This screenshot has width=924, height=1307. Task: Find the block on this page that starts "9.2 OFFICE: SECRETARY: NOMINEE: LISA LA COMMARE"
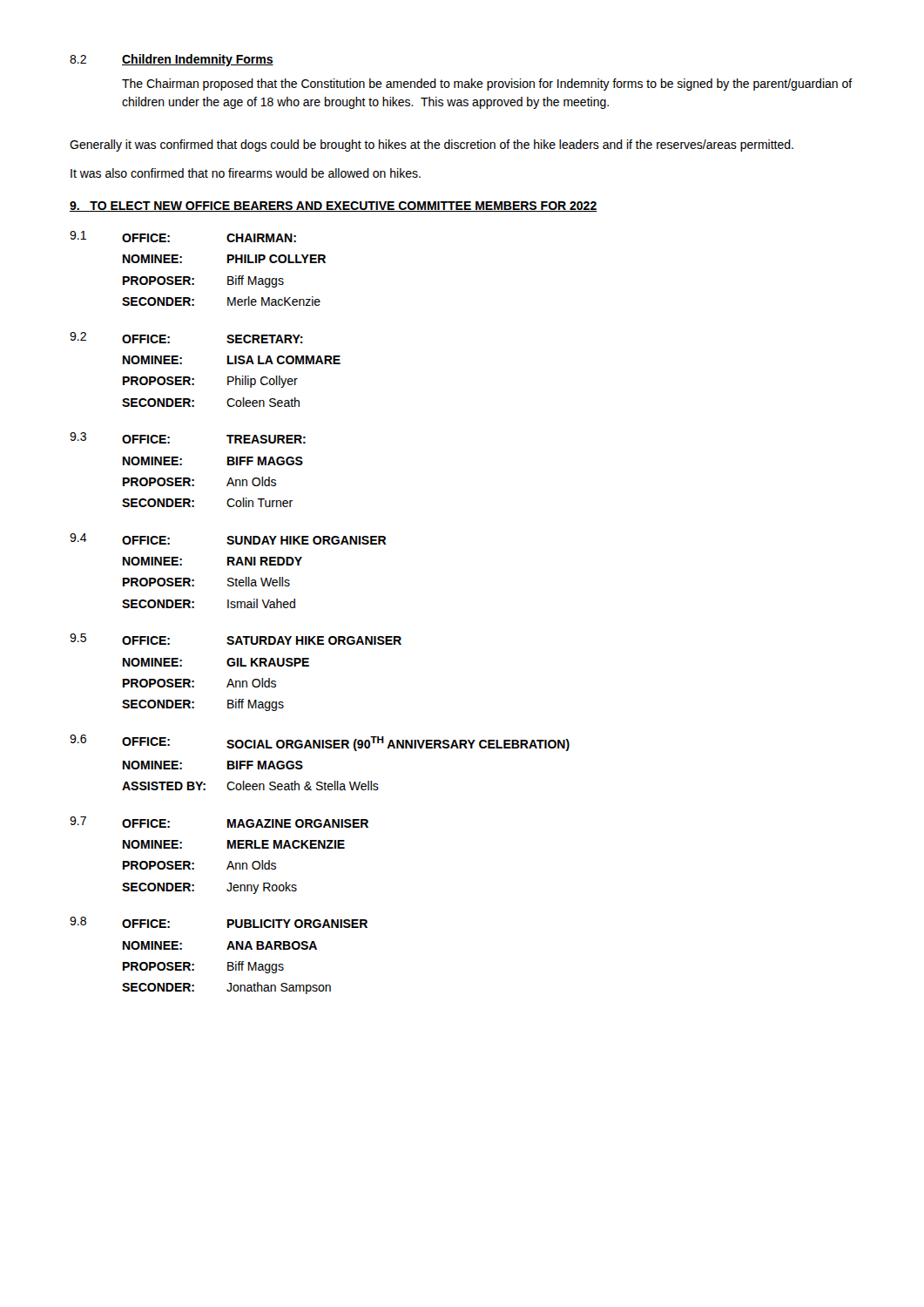point(148,338)
